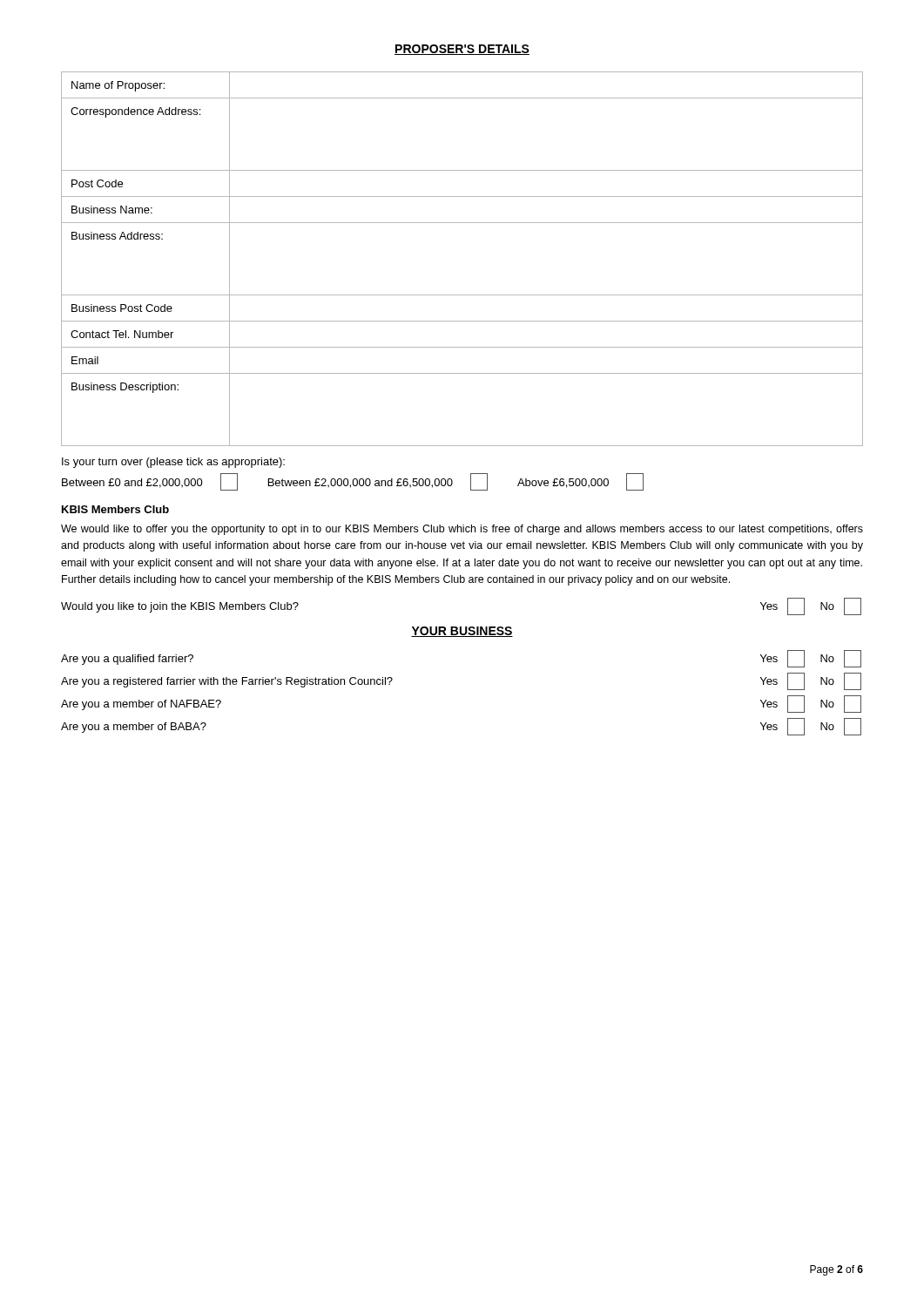924x1307 pixels.
Task: Click the passage that begins "We would like to"
Action: click(x=462, y=554)
